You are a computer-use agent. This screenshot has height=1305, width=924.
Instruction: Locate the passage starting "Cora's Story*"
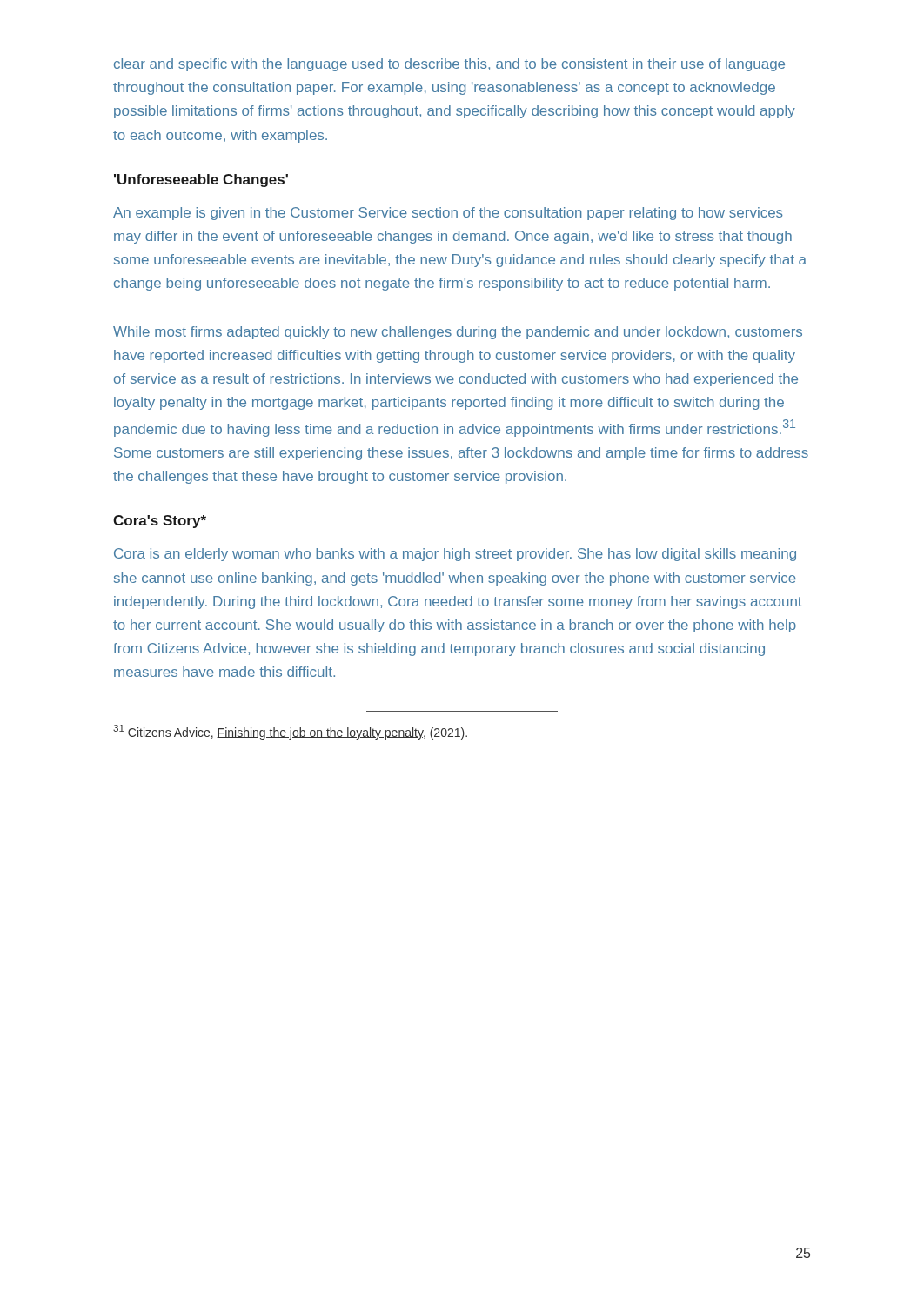(160, 521)
